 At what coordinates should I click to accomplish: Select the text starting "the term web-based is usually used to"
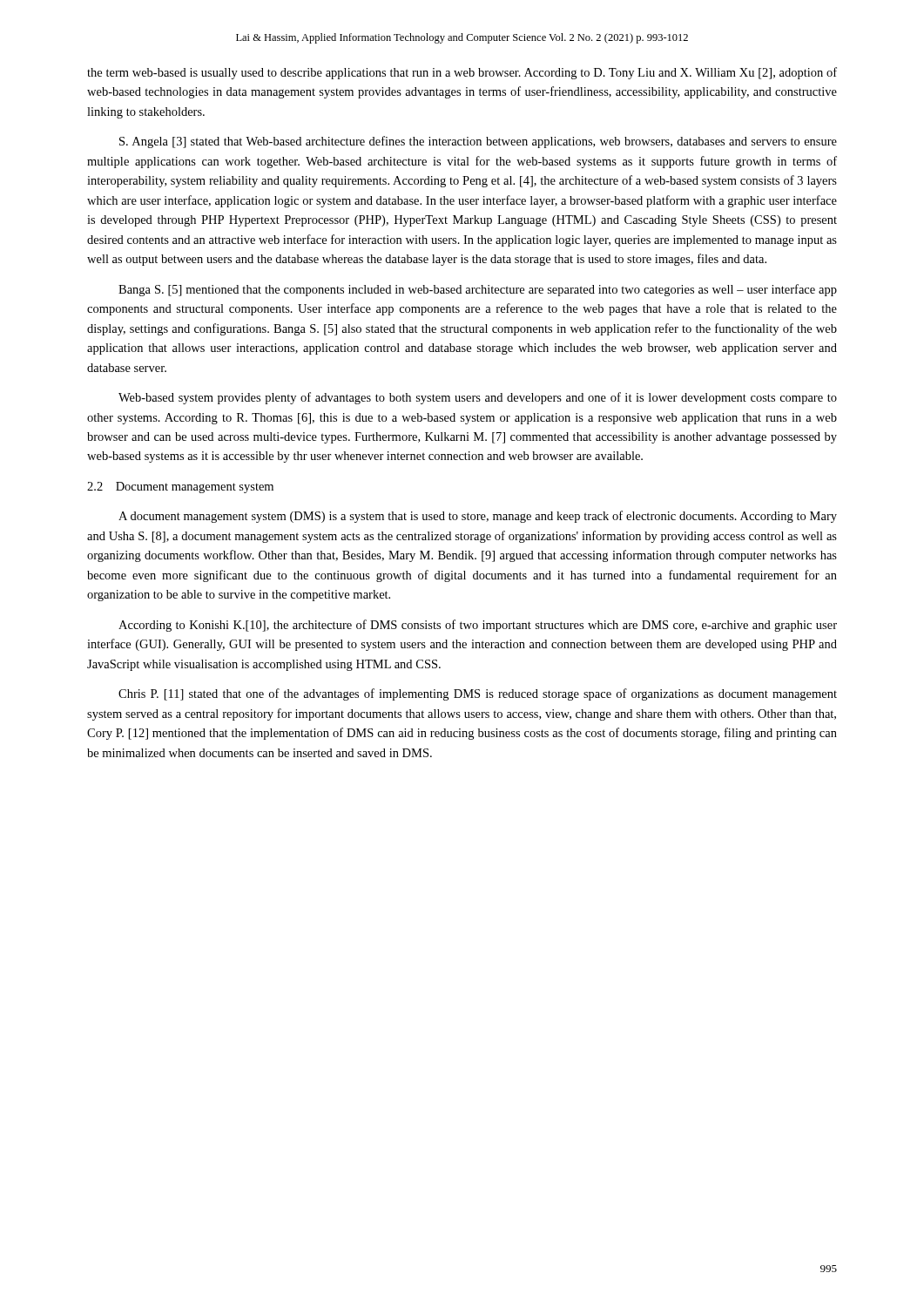tap(462, 92)
